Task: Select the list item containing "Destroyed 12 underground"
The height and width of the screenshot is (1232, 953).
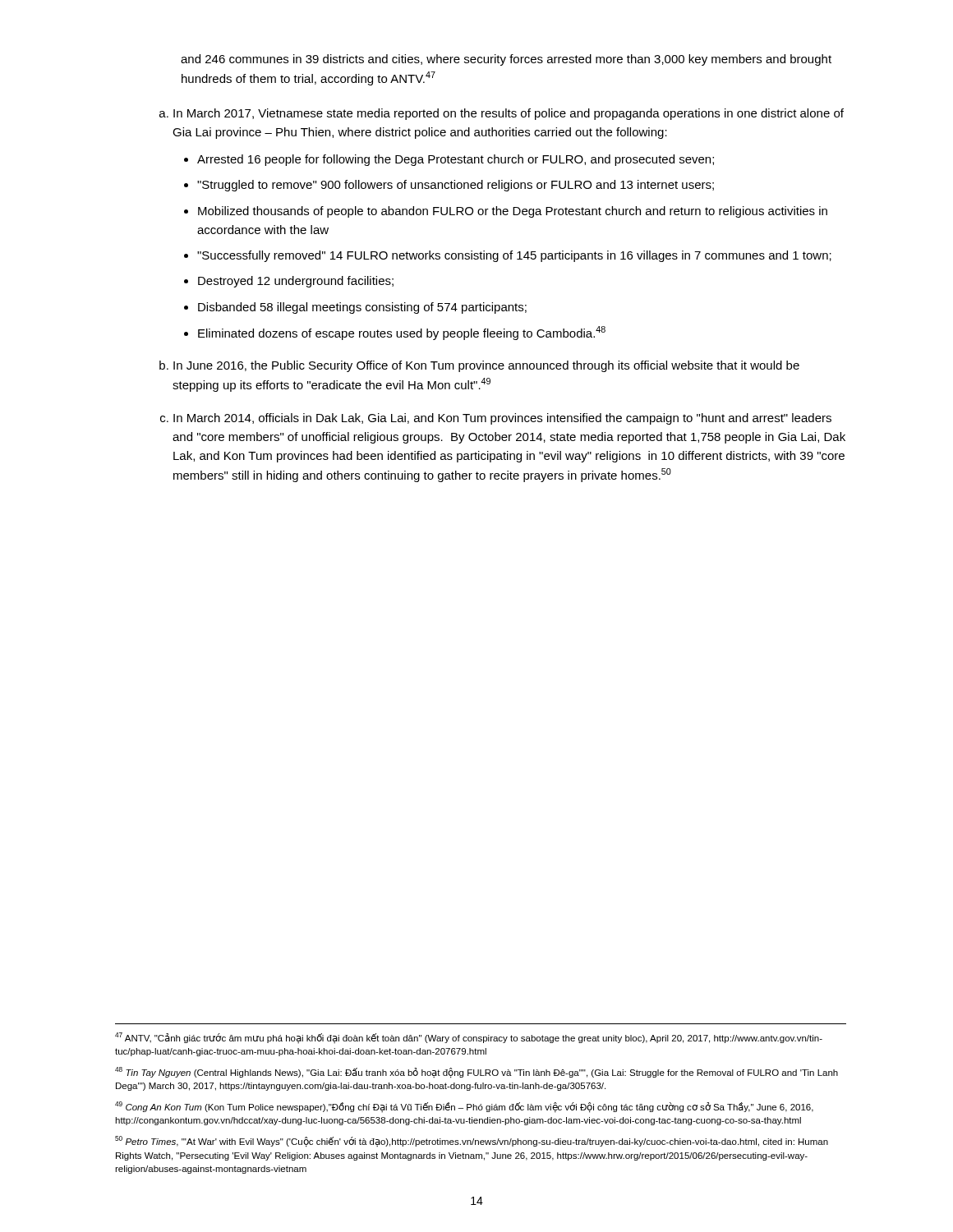Action: pyautogui.click(x=296, y=281)
